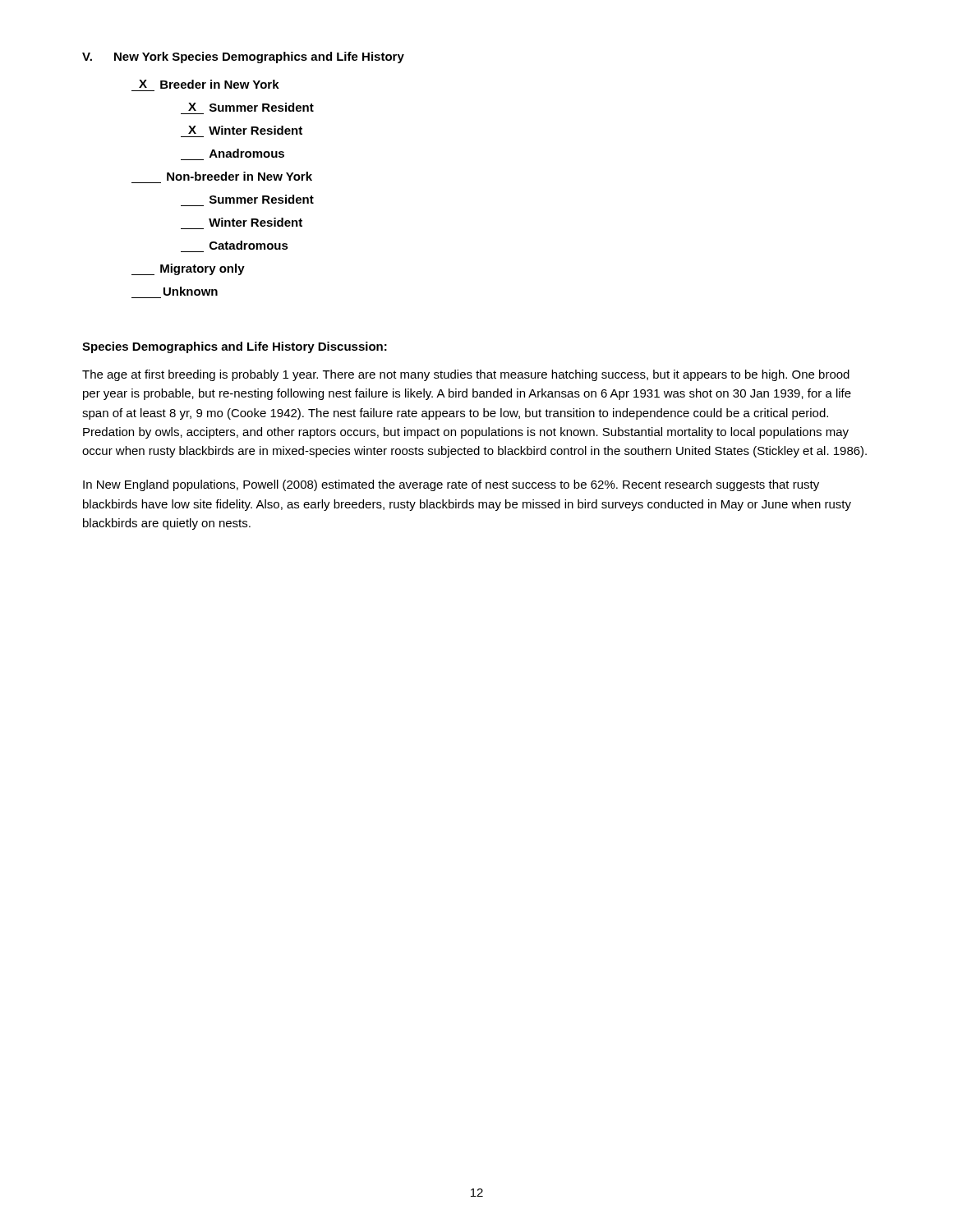Point to the text starting "​ Anadromous"
Image resolution: width=953 pixels, height=1232 pixels.
point(233,153)
